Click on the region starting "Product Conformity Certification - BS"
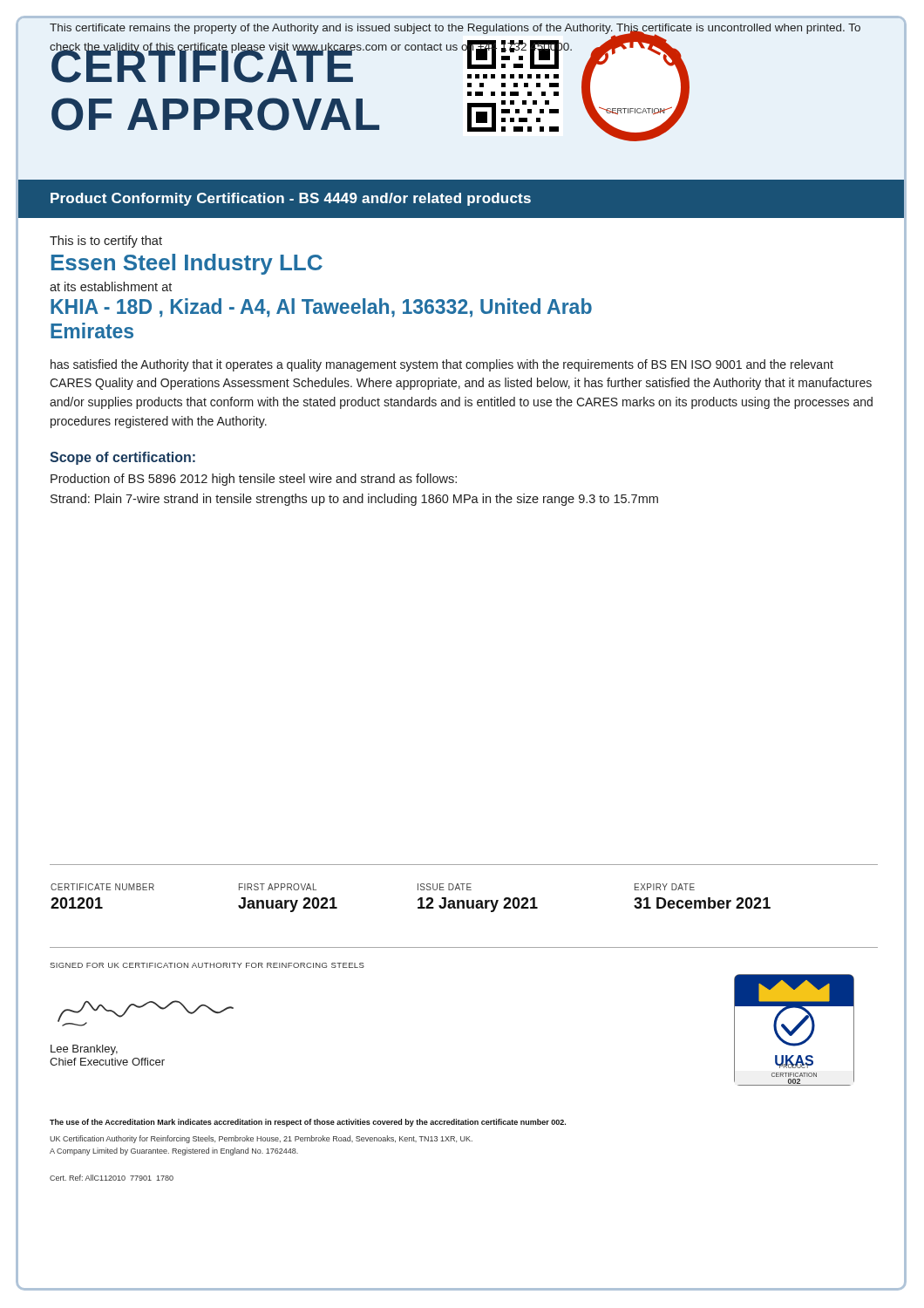Screen dimensions: 1308x924 click(x=291, y=198)
